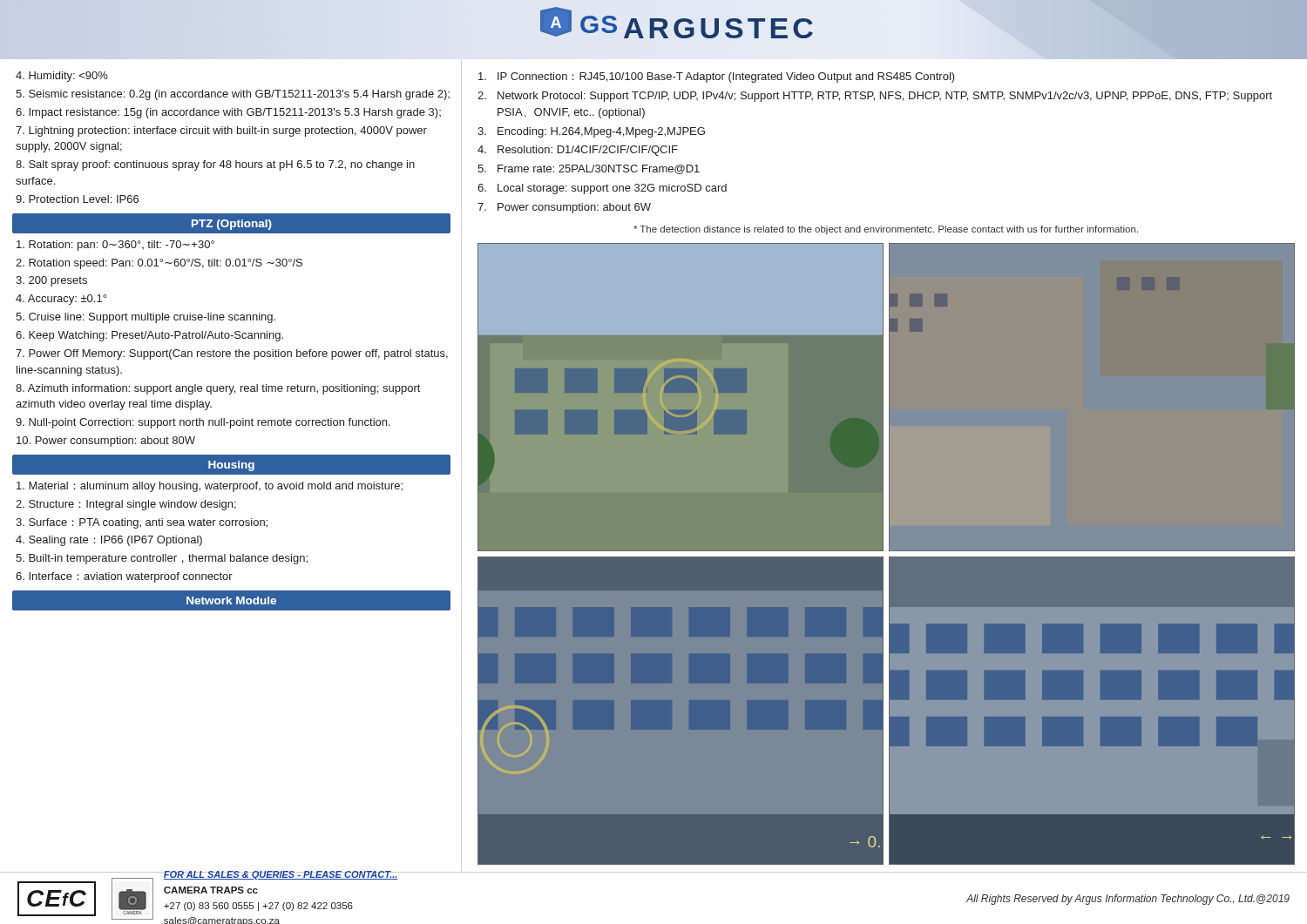1307x924 pixels.
Task: Select the text block starting "5. Built-in temperature"
Action: 162,558
